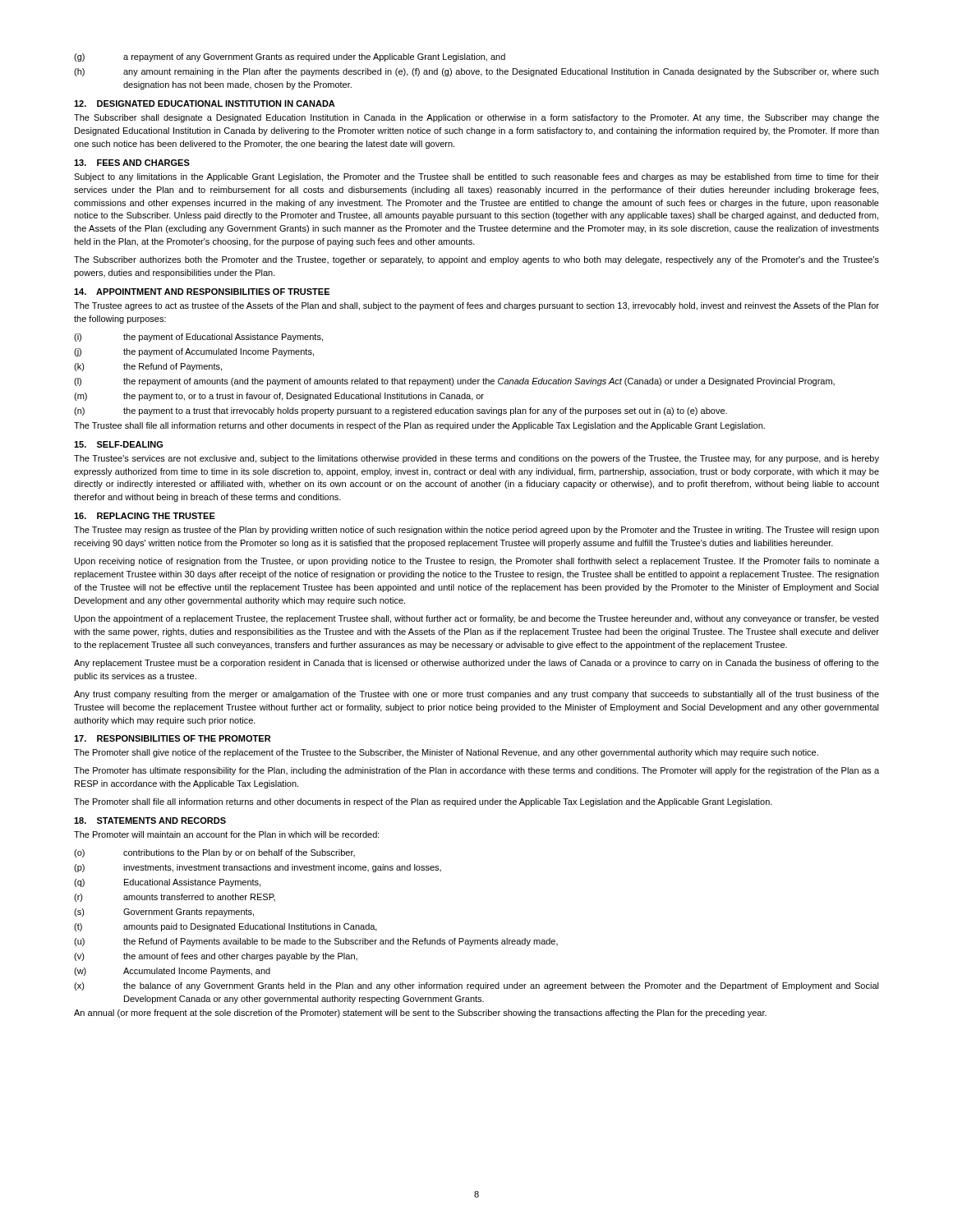Find the region starting "An annual (or more frequent at the sole"
This screenshot has width=953, height=1232.
tap(476, 1014)
